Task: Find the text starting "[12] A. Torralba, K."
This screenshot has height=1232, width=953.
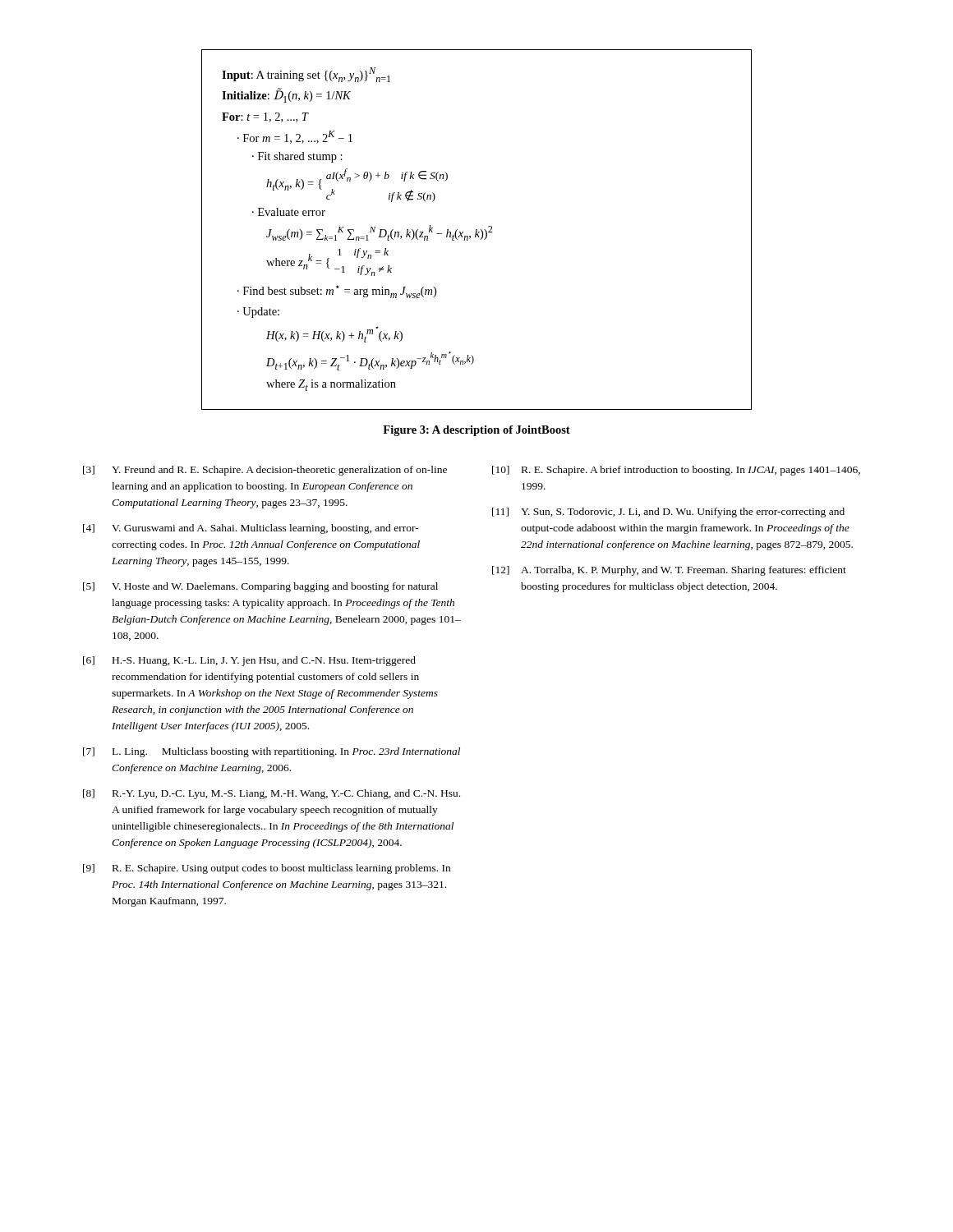Action: pyautogui.click(x=681, y=578)
